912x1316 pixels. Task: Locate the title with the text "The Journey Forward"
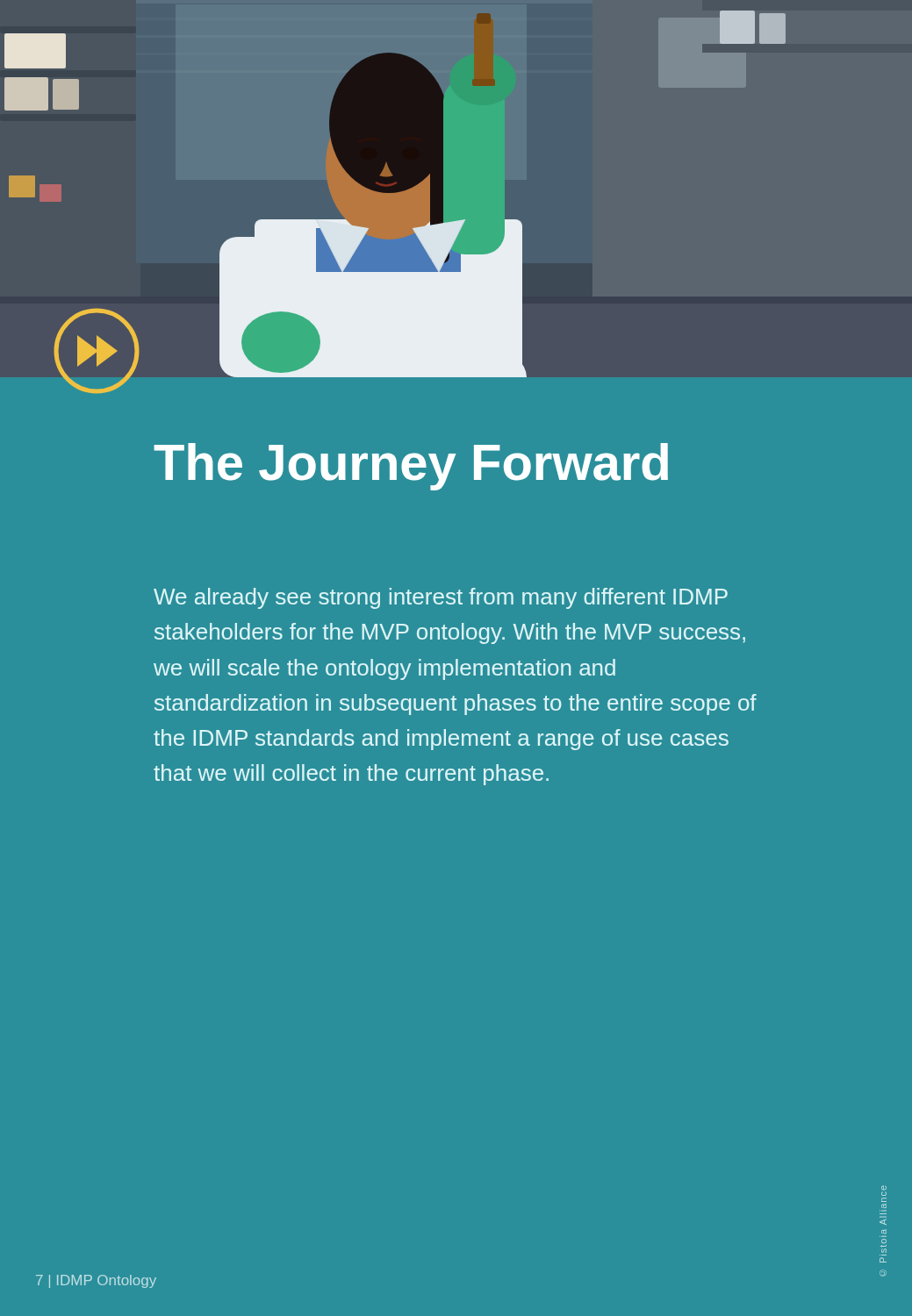coord(514,462)
